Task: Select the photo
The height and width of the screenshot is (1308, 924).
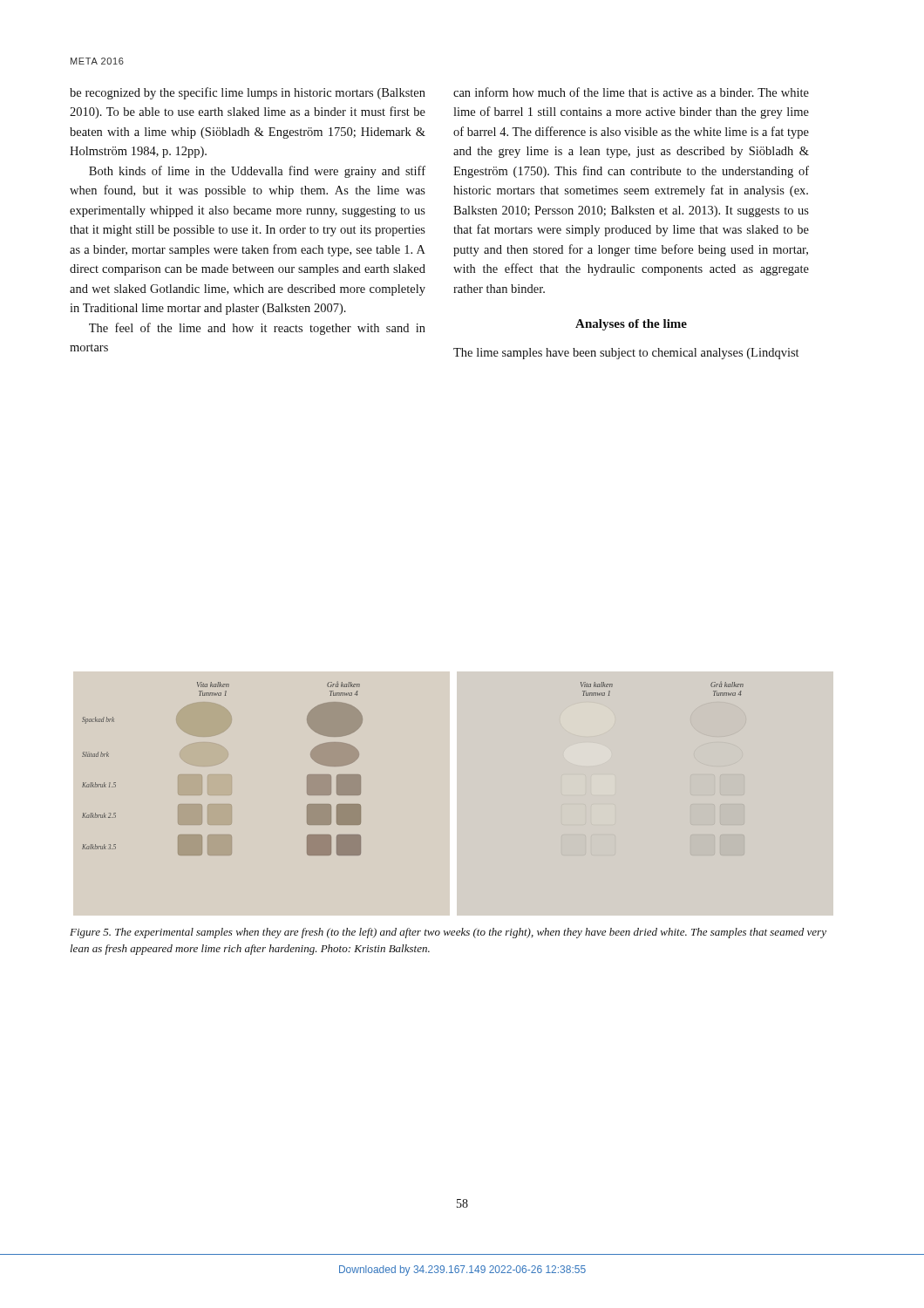Action: pyautogui.click(x=453, y=793)
